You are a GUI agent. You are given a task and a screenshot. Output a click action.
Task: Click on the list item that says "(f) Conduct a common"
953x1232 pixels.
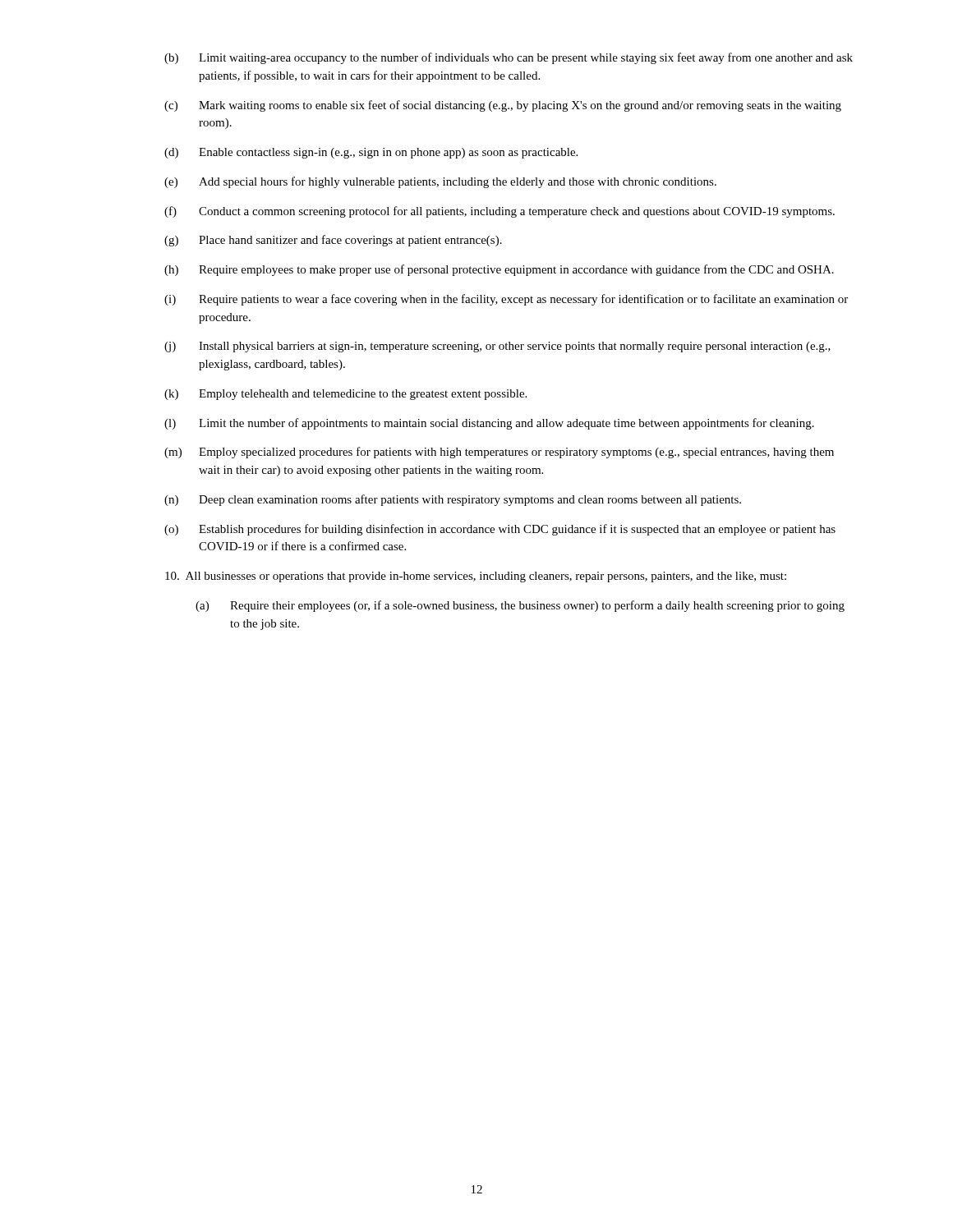pyautogui.click(x=509, y=211)
